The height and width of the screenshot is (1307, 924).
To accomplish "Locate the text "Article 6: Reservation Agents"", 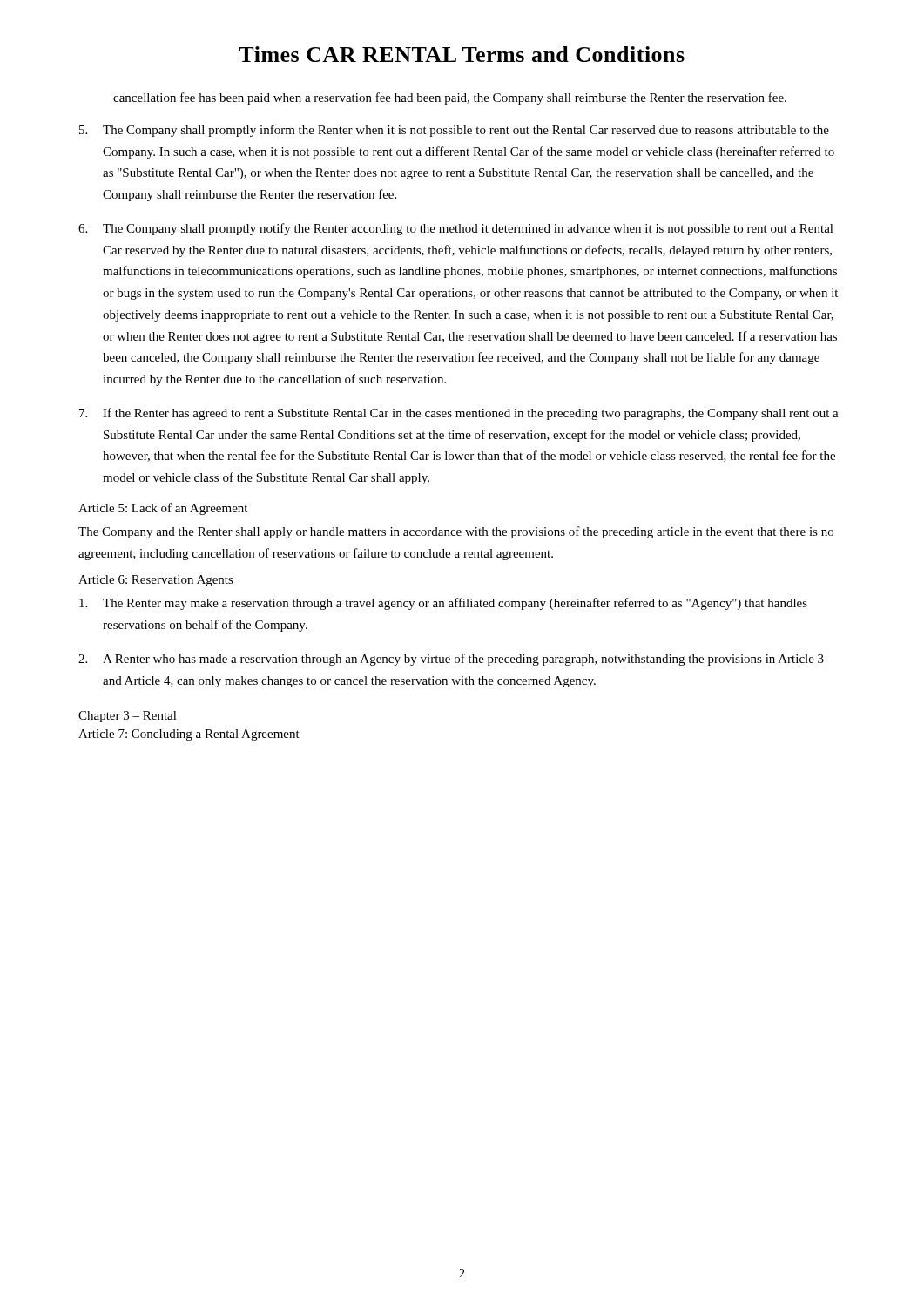I will (x=156, y=580).
